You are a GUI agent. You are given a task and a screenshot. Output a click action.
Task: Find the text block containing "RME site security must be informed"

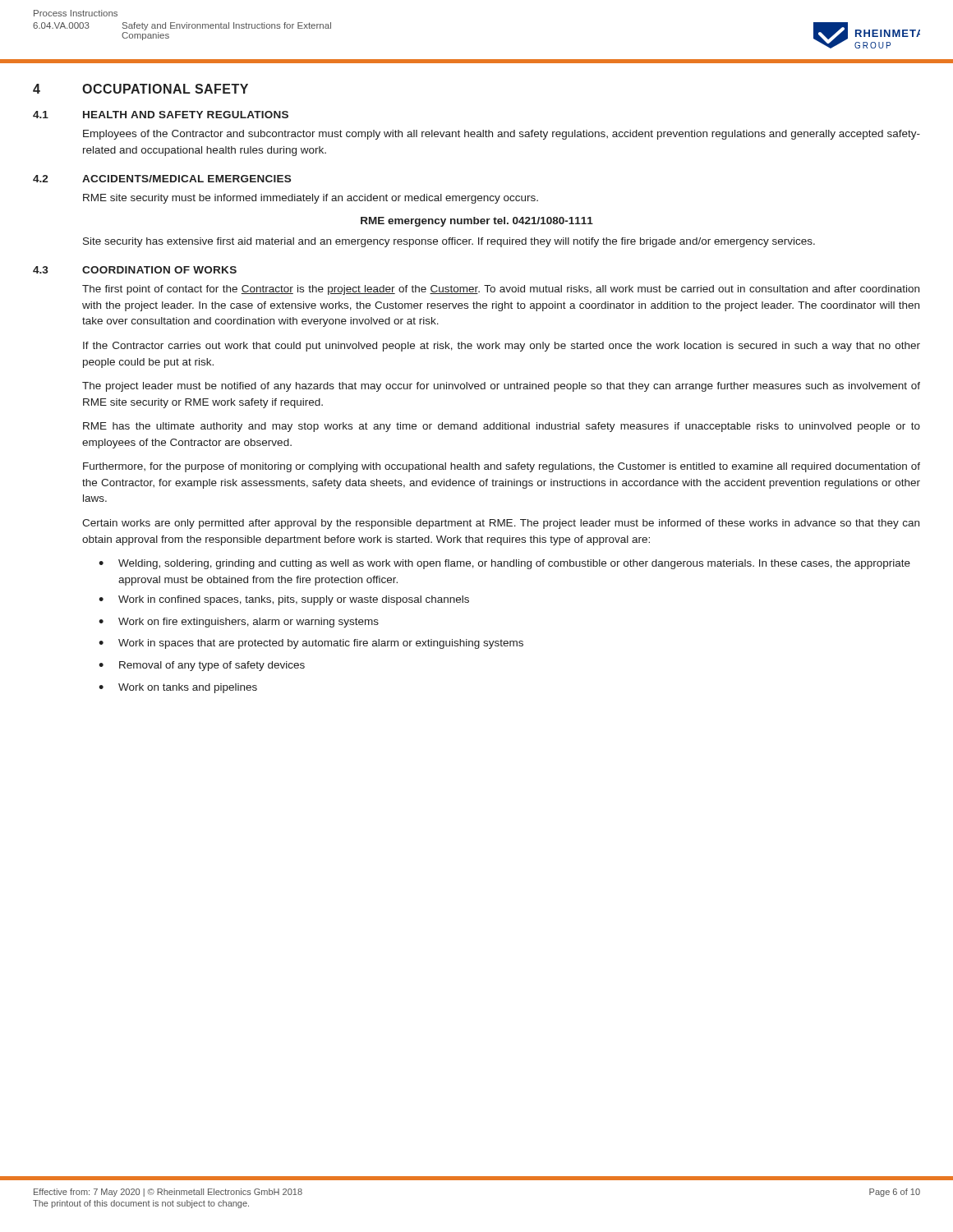(x=311, y=198)
